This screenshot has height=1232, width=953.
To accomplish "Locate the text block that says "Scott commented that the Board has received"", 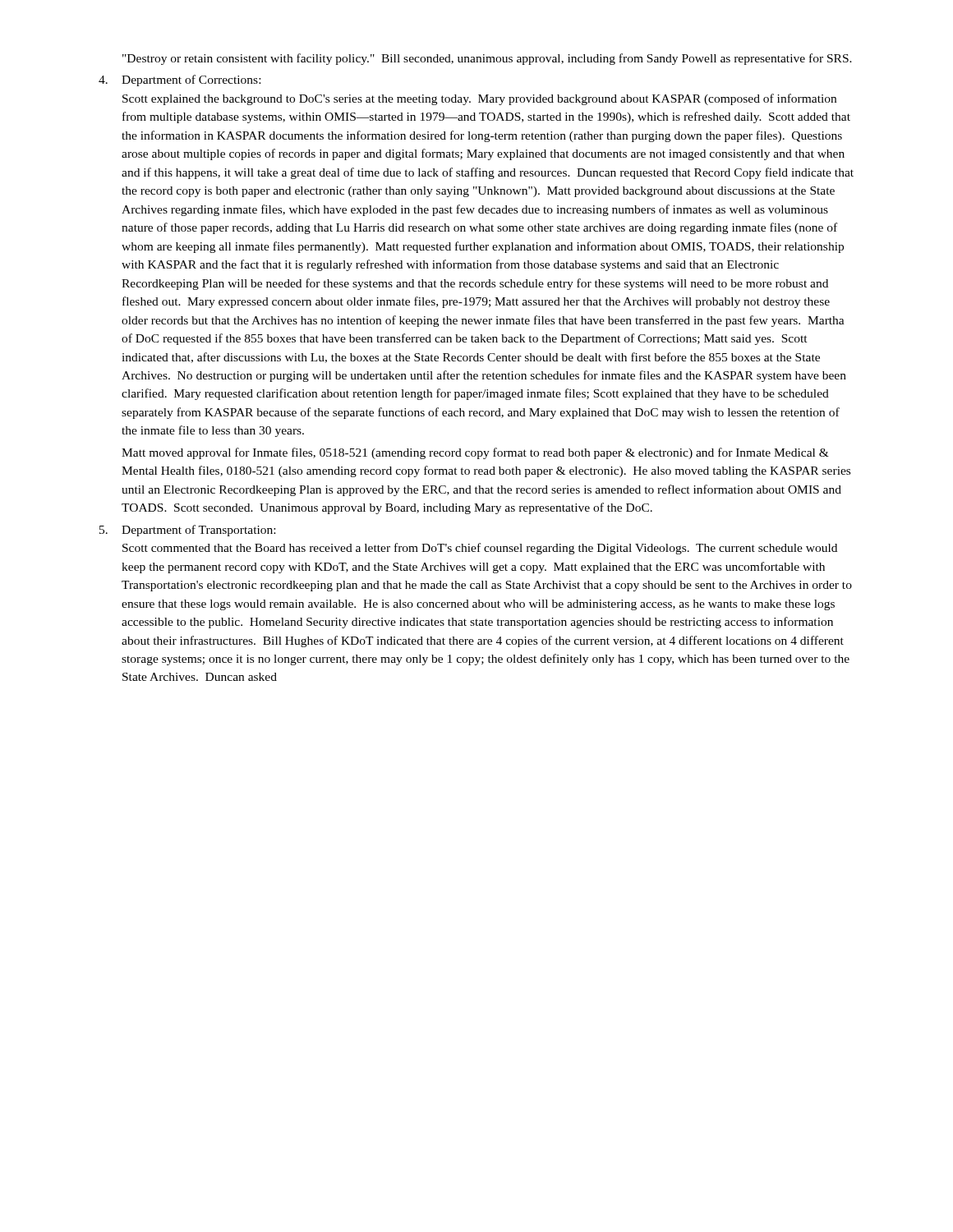I will [x=488, y=613].
